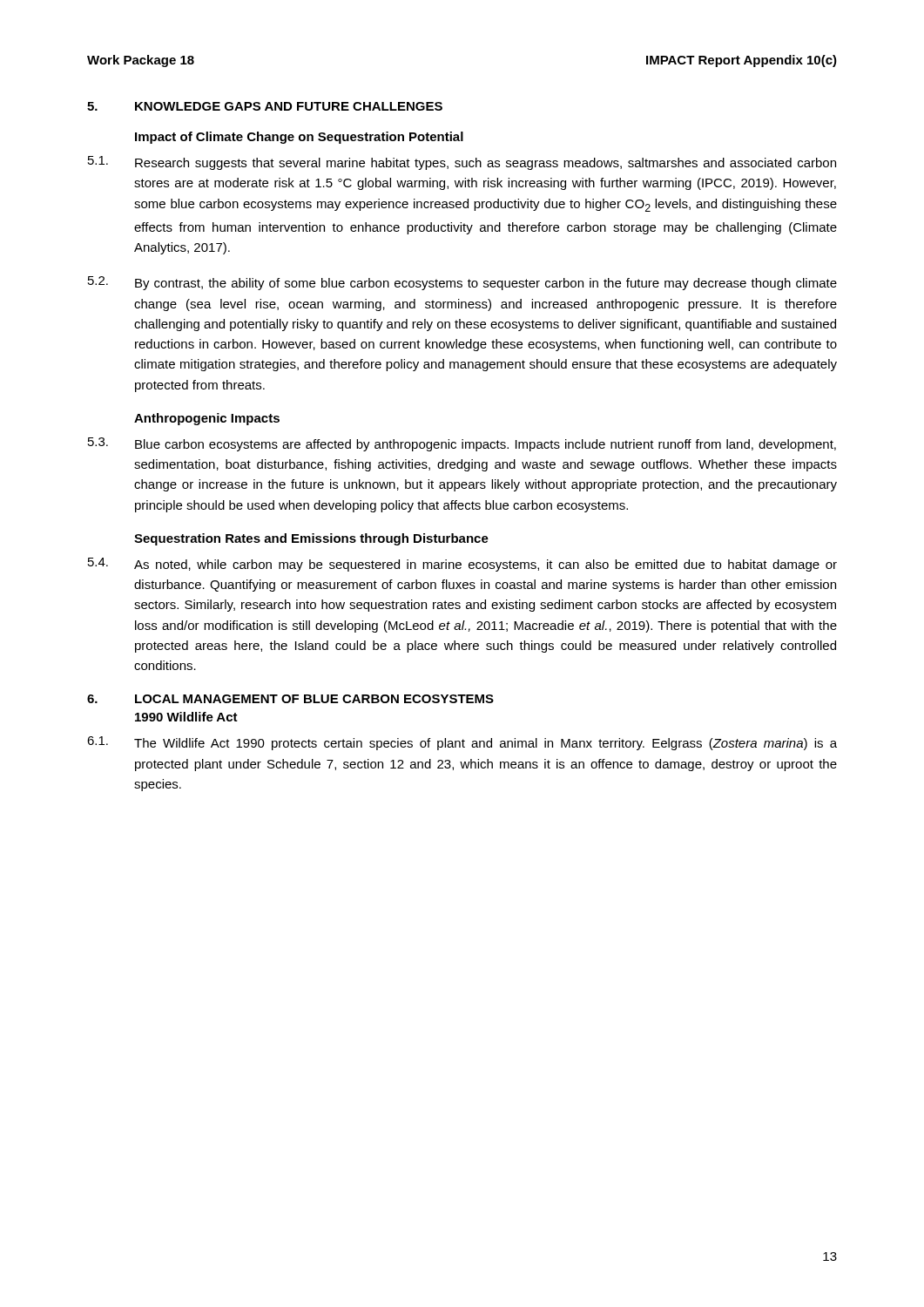Screen dimensions: 1307x924
Task: Find the section header on this page that starts "5. KNOWLEDGE GAPS AND FUTURE"
Action: (265, 106)
